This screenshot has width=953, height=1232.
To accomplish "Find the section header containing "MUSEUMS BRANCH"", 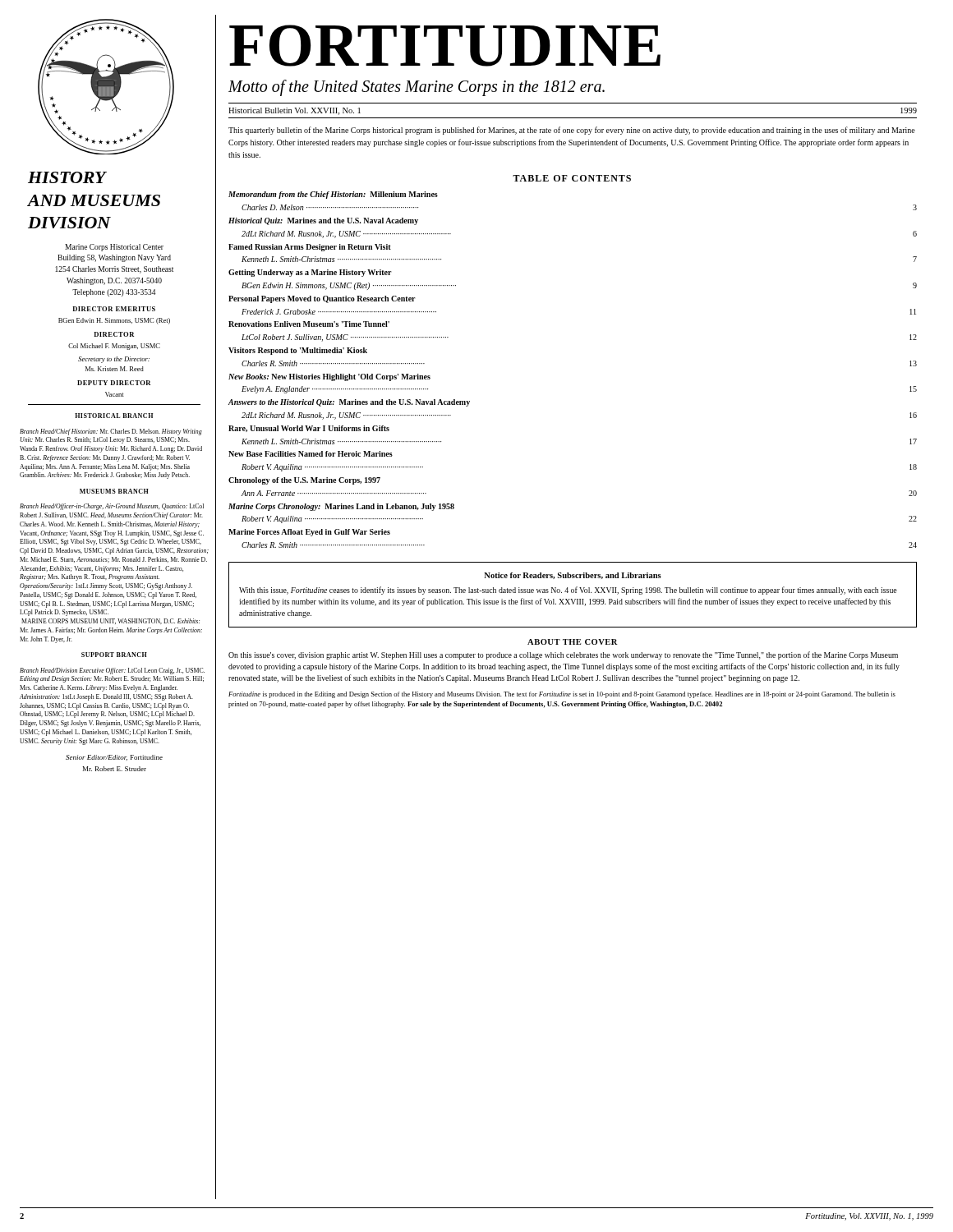I will 114,492.
